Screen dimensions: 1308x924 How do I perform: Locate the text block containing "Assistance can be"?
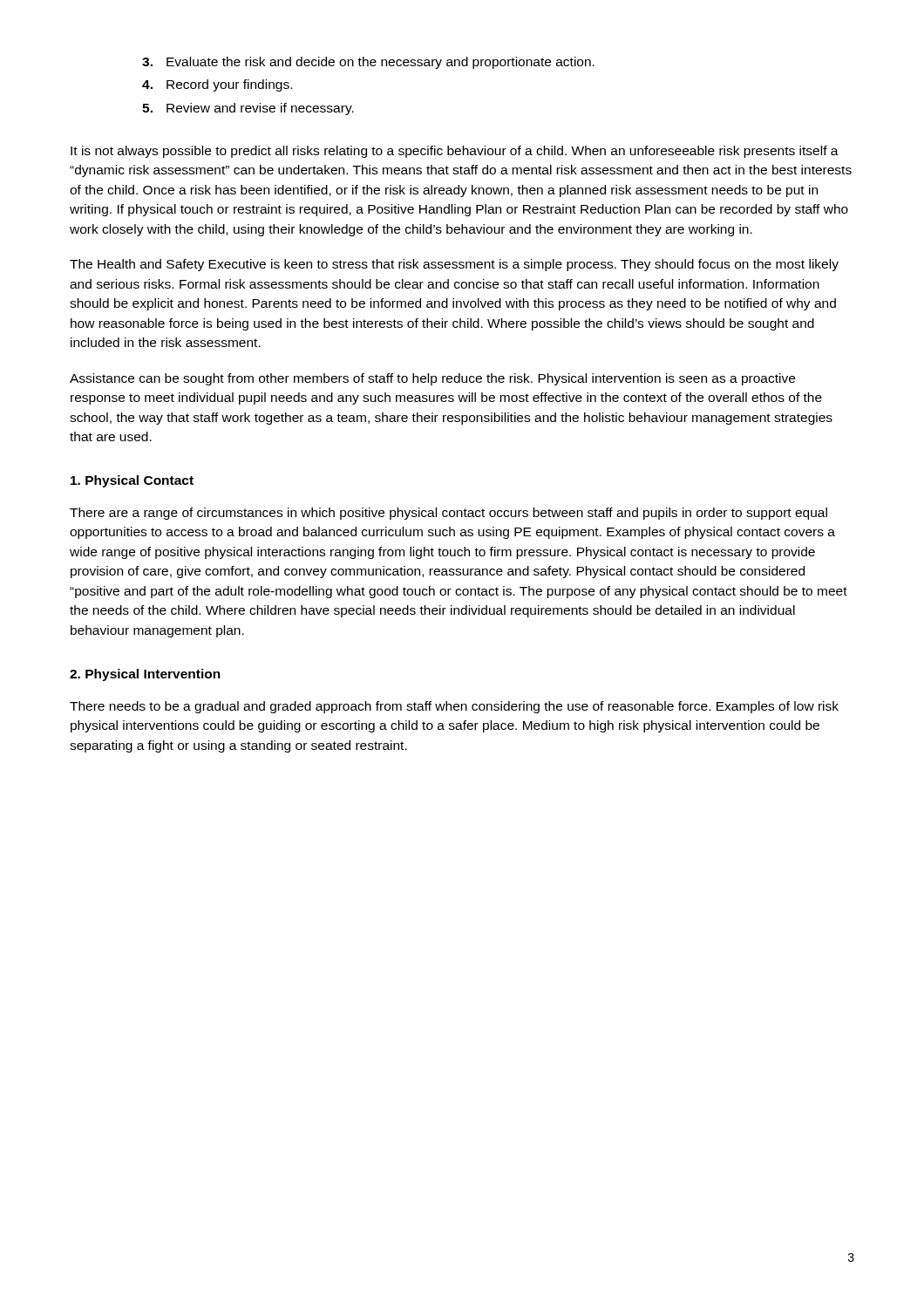[451, 407]
